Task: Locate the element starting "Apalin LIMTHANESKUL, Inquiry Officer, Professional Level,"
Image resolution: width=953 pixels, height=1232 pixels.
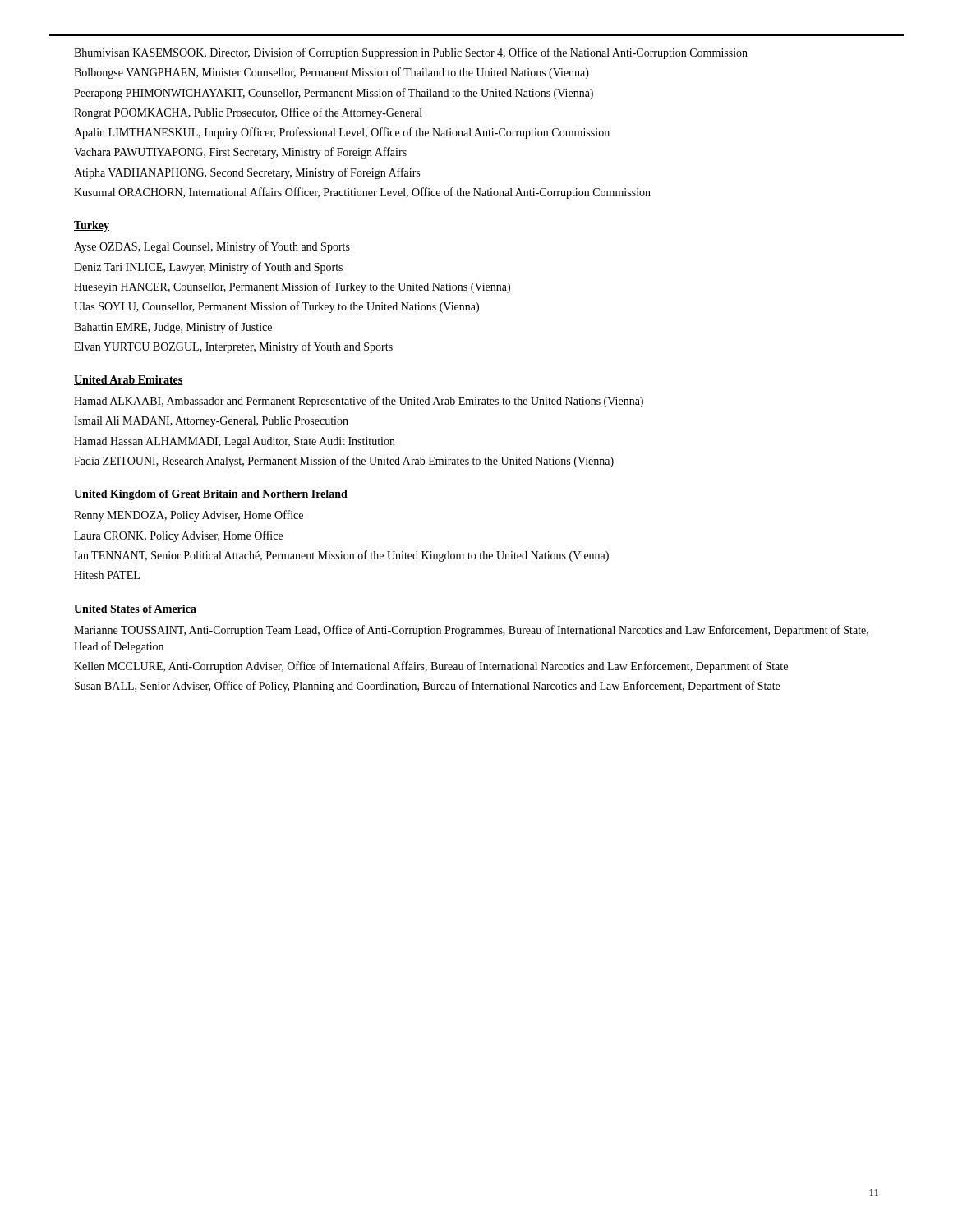Action: (x=342, y=133)
